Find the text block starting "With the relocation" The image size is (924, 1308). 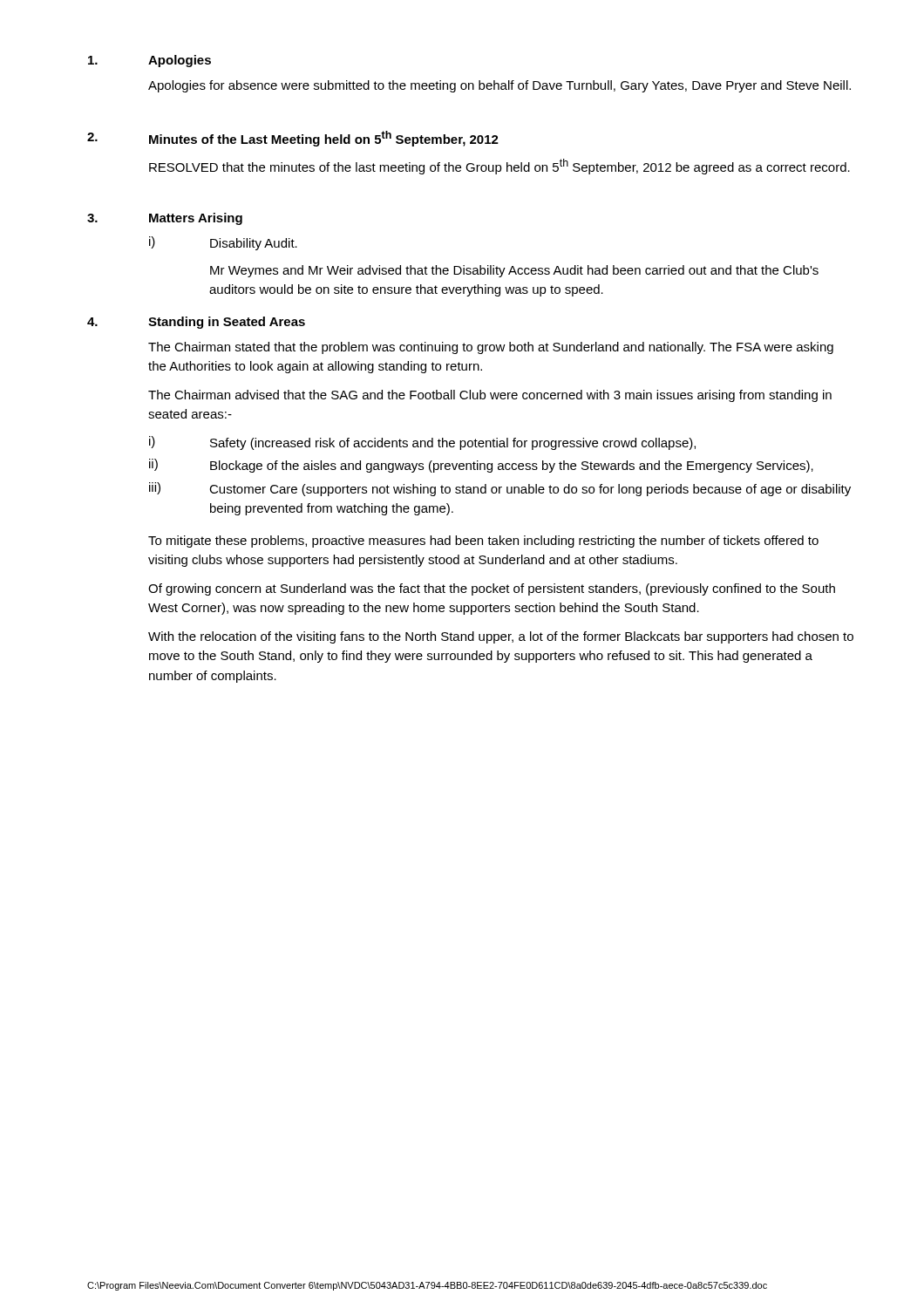(501, 655)
